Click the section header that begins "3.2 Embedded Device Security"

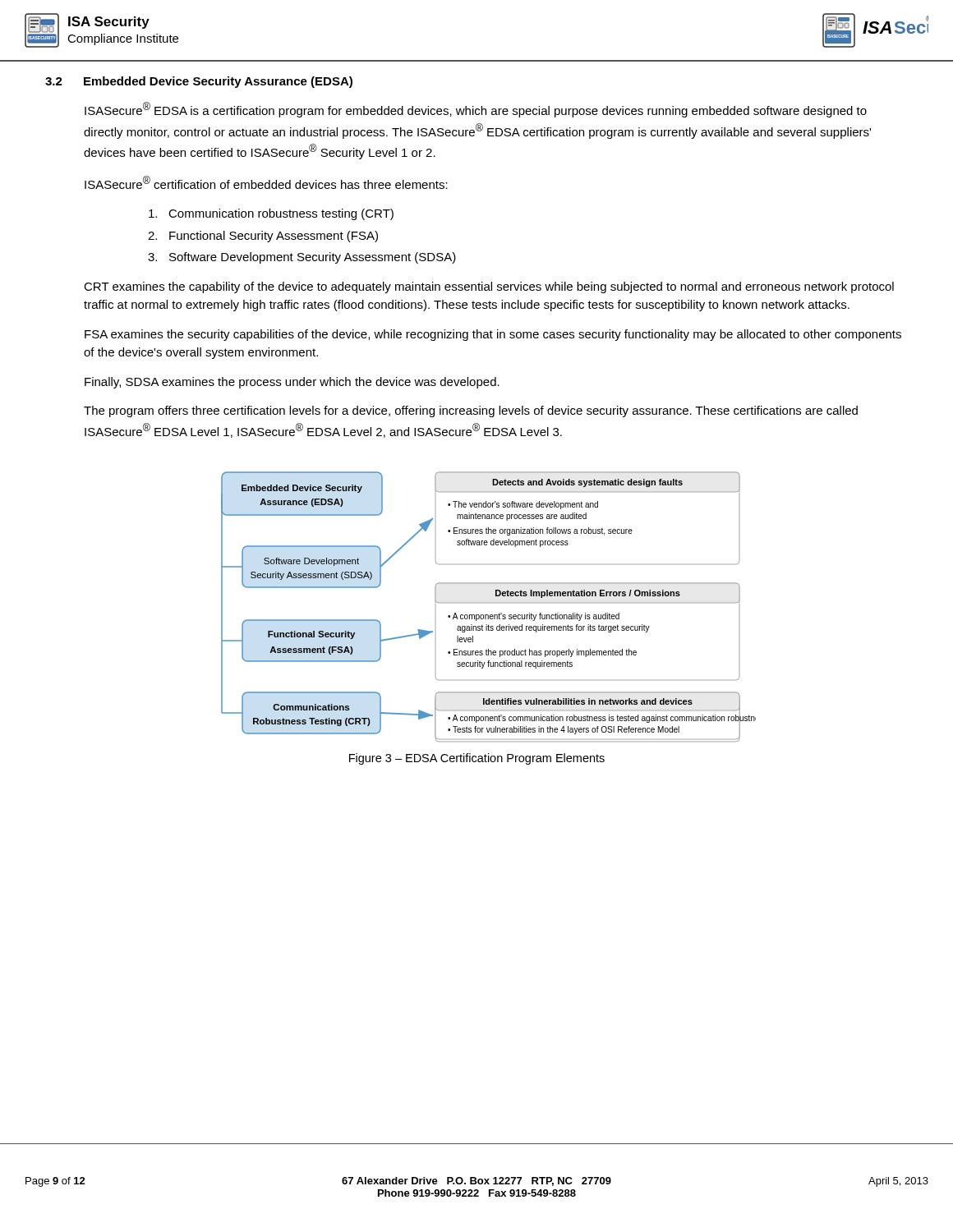coord(199,81)
